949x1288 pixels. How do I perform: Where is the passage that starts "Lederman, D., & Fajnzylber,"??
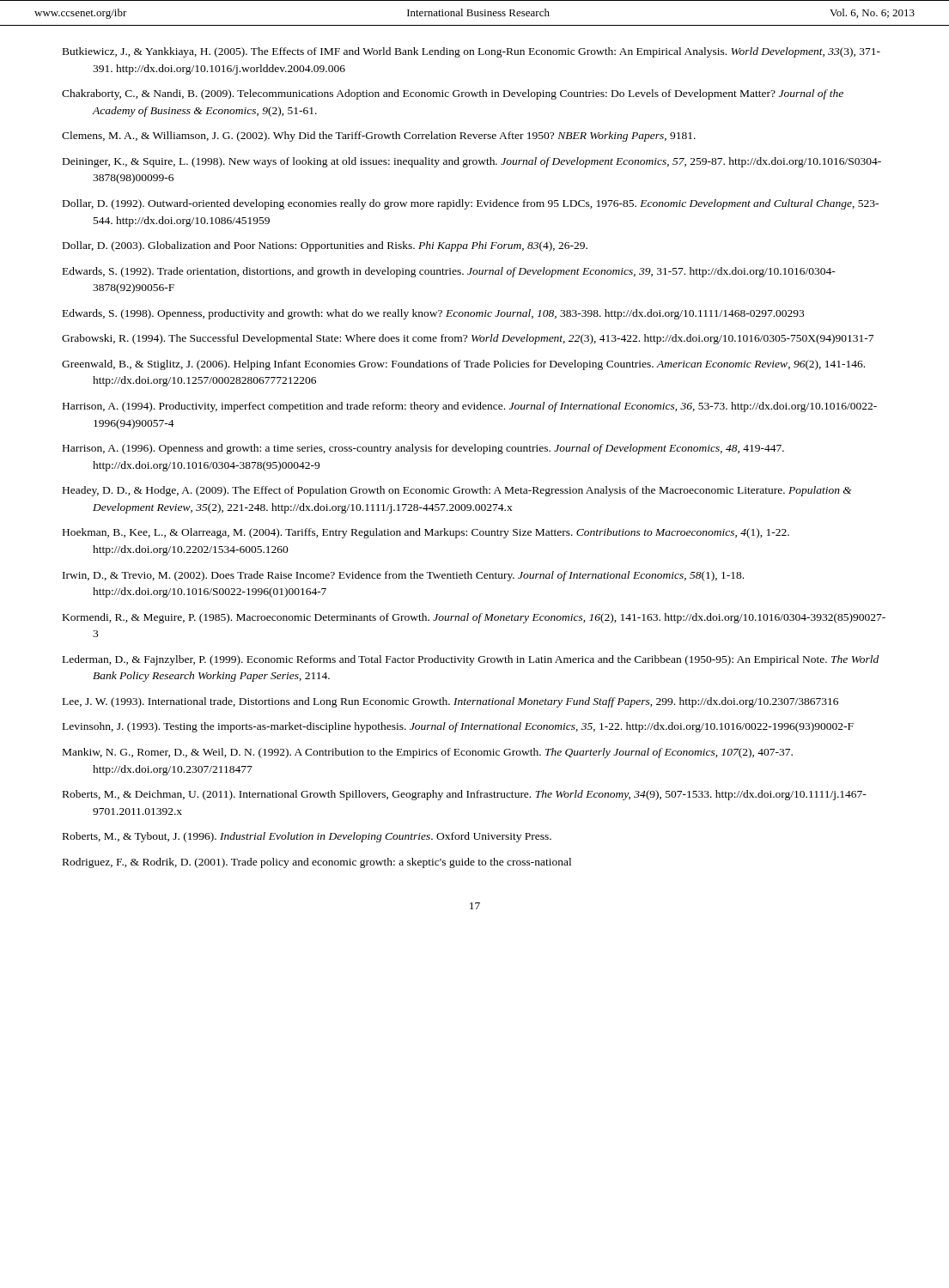pos(470,667)
